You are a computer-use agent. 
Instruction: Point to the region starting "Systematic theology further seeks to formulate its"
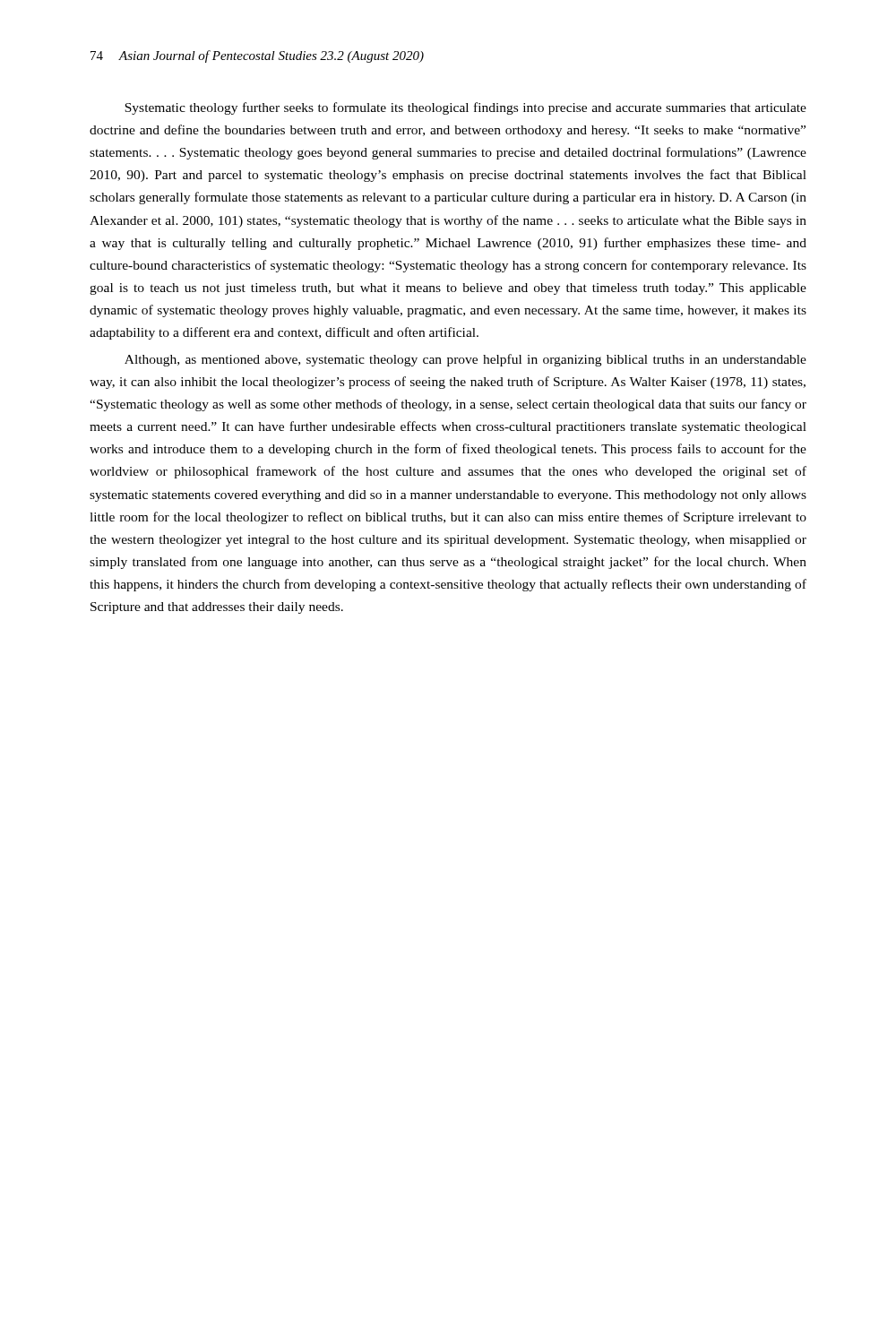[x=448, y=220]
